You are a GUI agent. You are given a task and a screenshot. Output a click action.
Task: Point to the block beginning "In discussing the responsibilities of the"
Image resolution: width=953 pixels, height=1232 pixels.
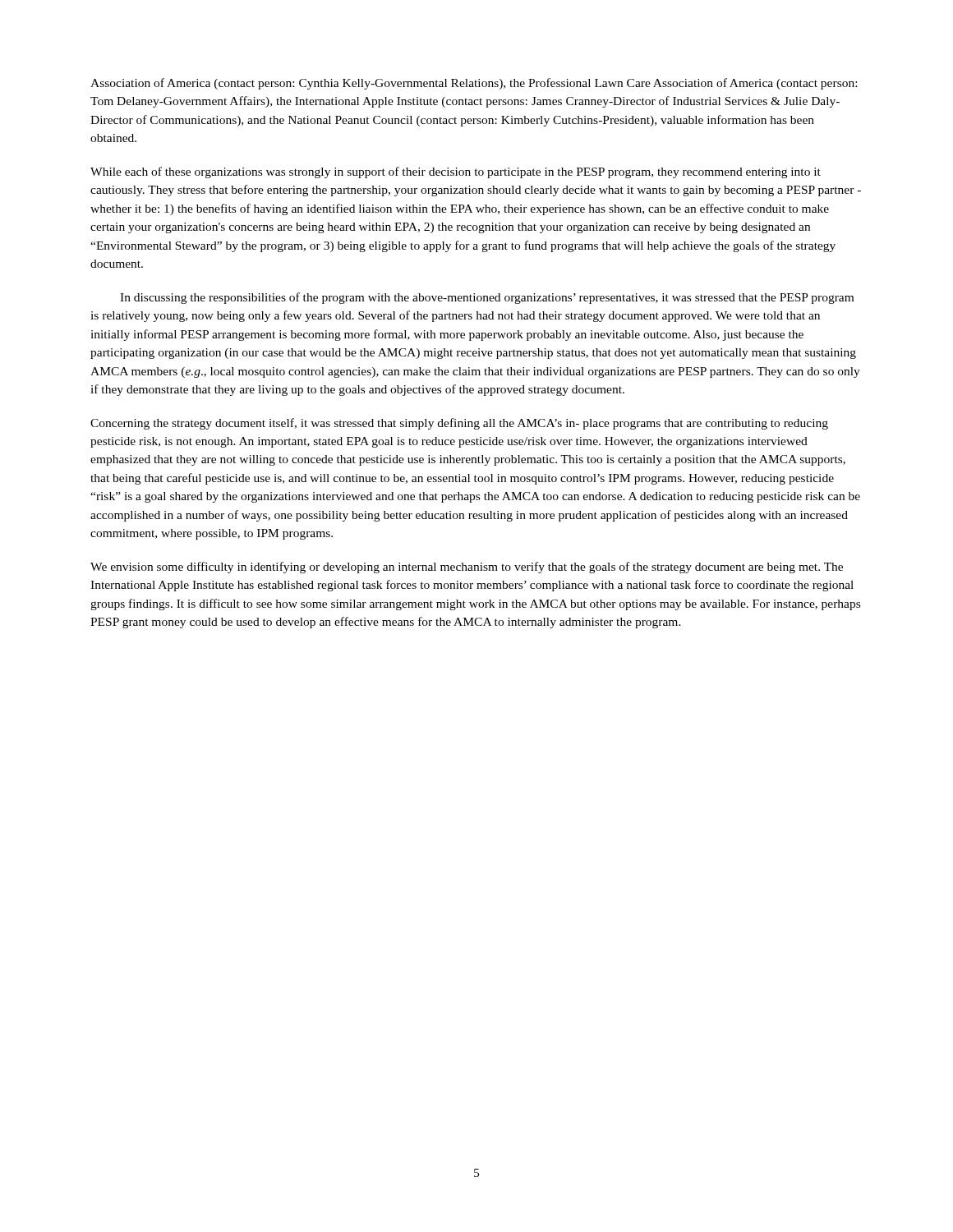(x=475, y=343)
